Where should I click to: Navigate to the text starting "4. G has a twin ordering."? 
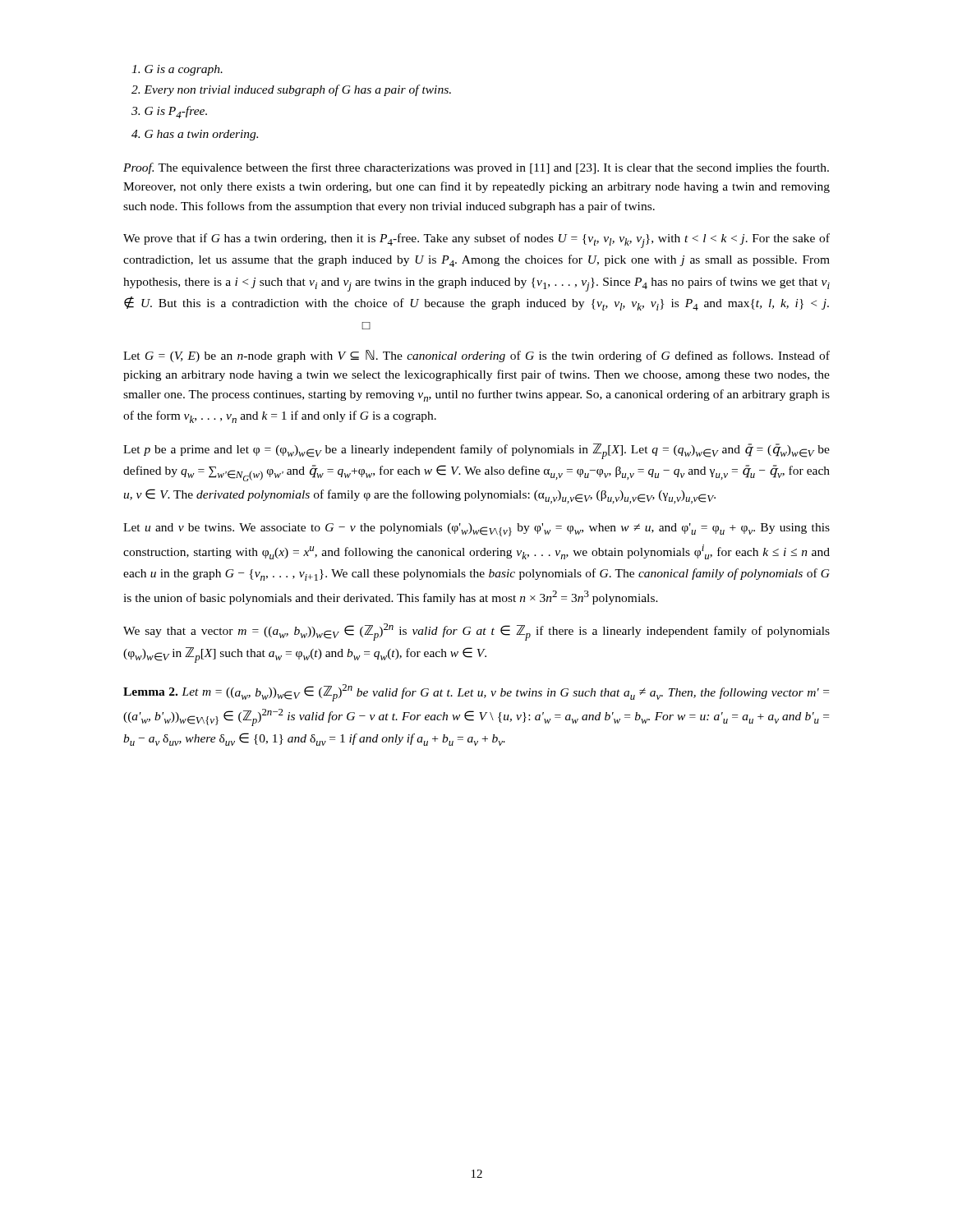(195, 133)
